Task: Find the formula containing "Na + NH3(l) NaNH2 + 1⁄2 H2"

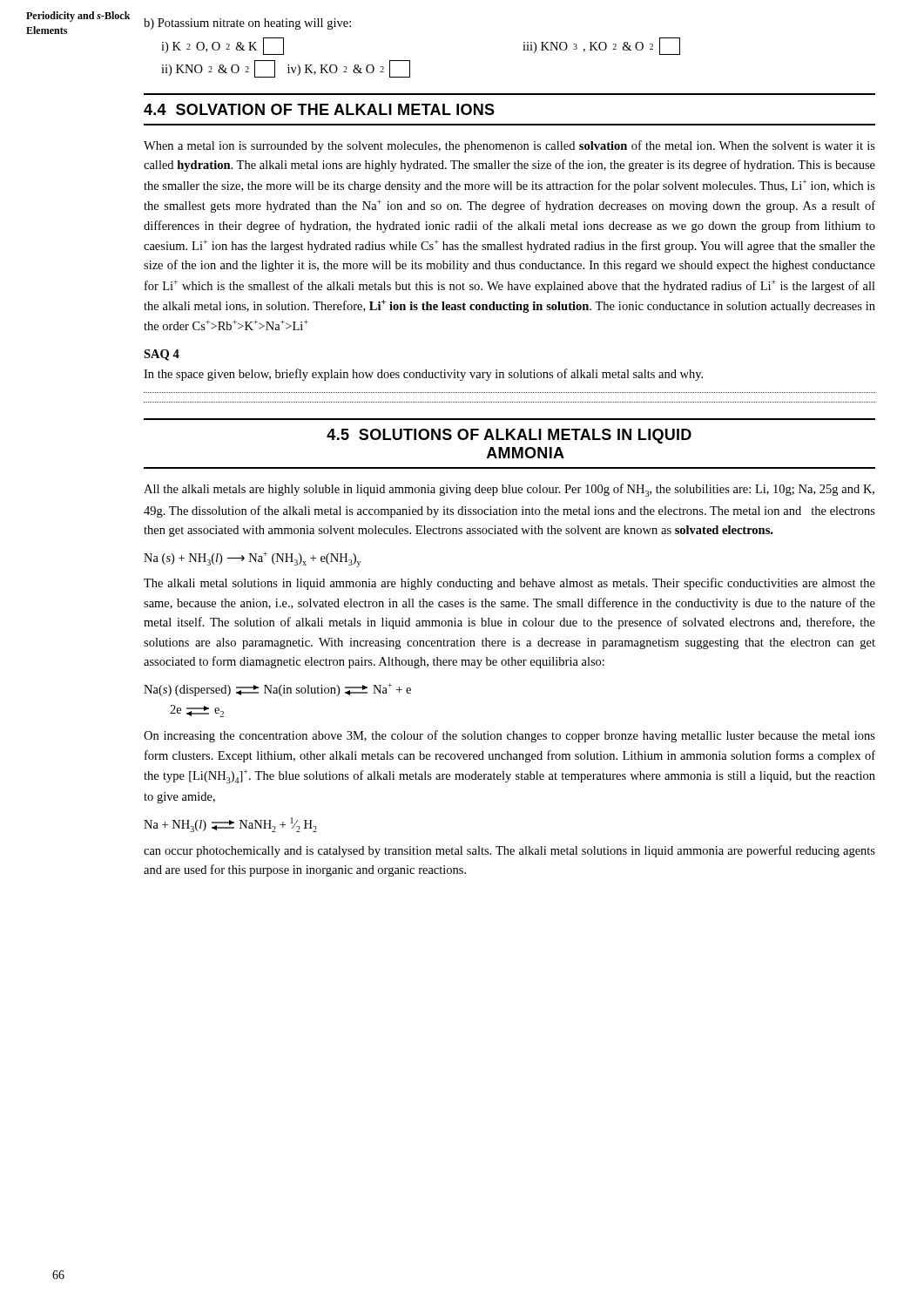Action: tap(230, 824)
